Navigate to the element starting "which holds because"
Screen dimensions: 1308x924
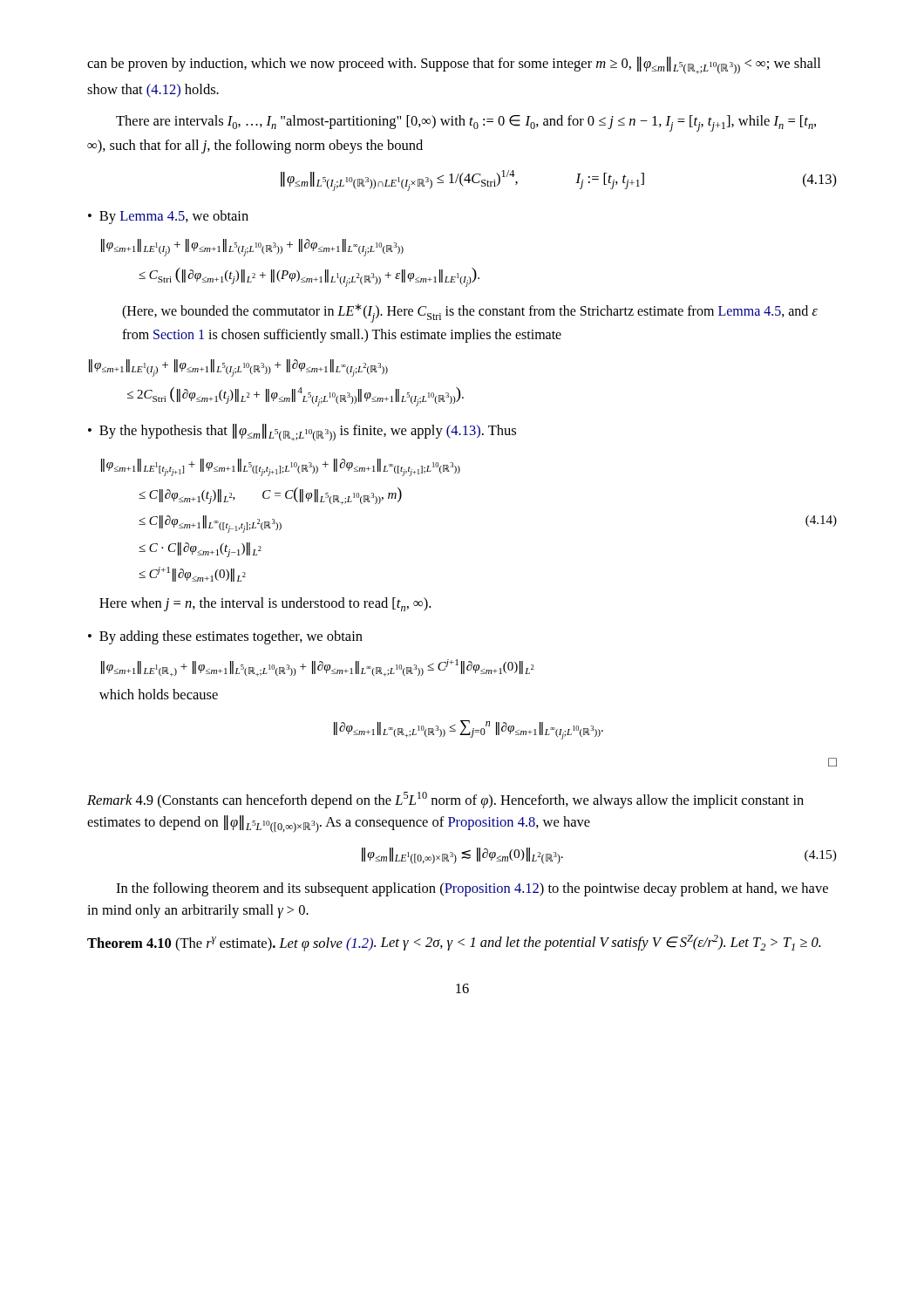point(159,695)
